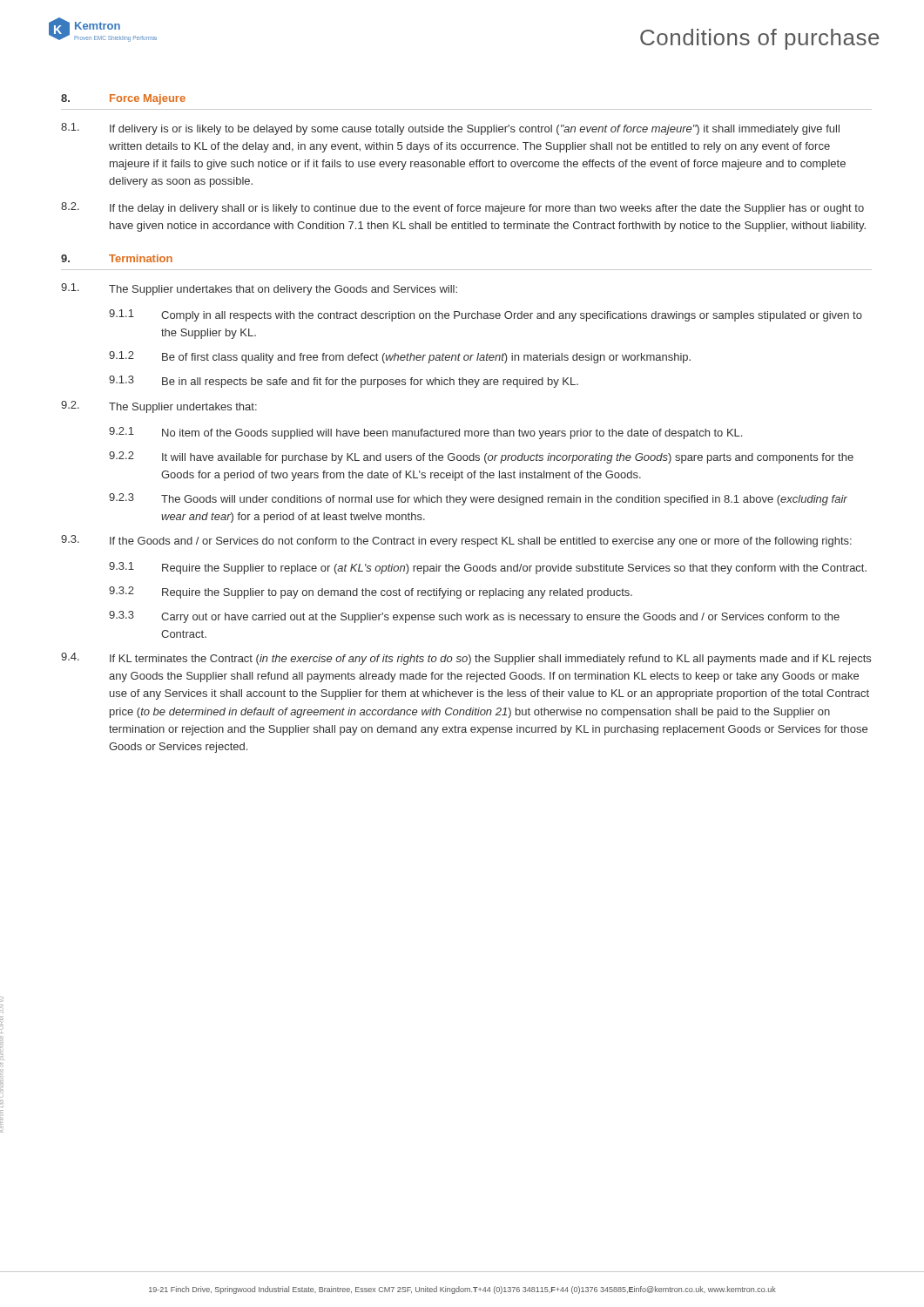The height and width of the screenshot is (1307, 924).
Task: Find the list item with the text "9.3.3 Carry out or have carried"
Action: [490, 626]
